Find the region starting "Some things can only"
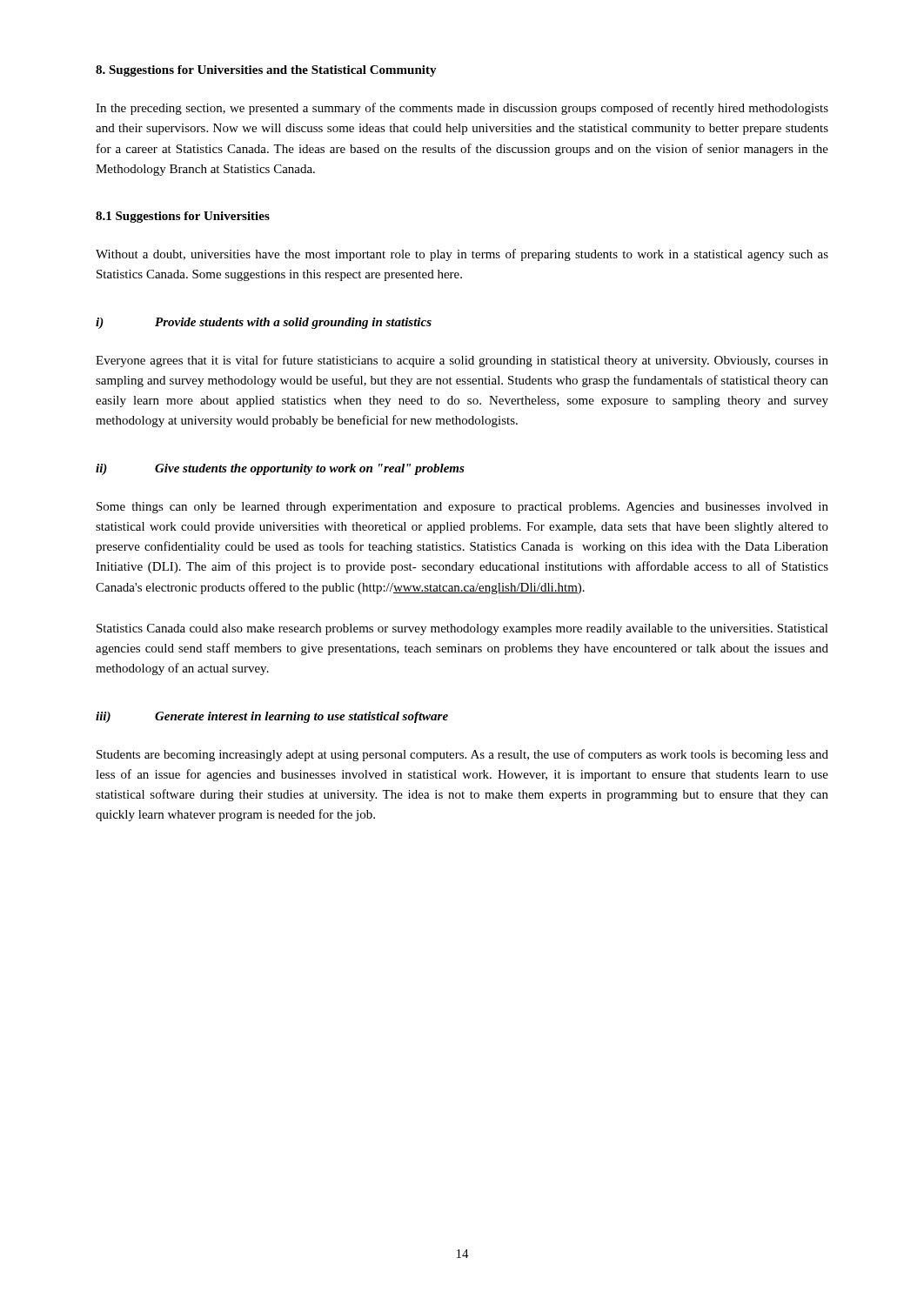 [x=462, y=546]
